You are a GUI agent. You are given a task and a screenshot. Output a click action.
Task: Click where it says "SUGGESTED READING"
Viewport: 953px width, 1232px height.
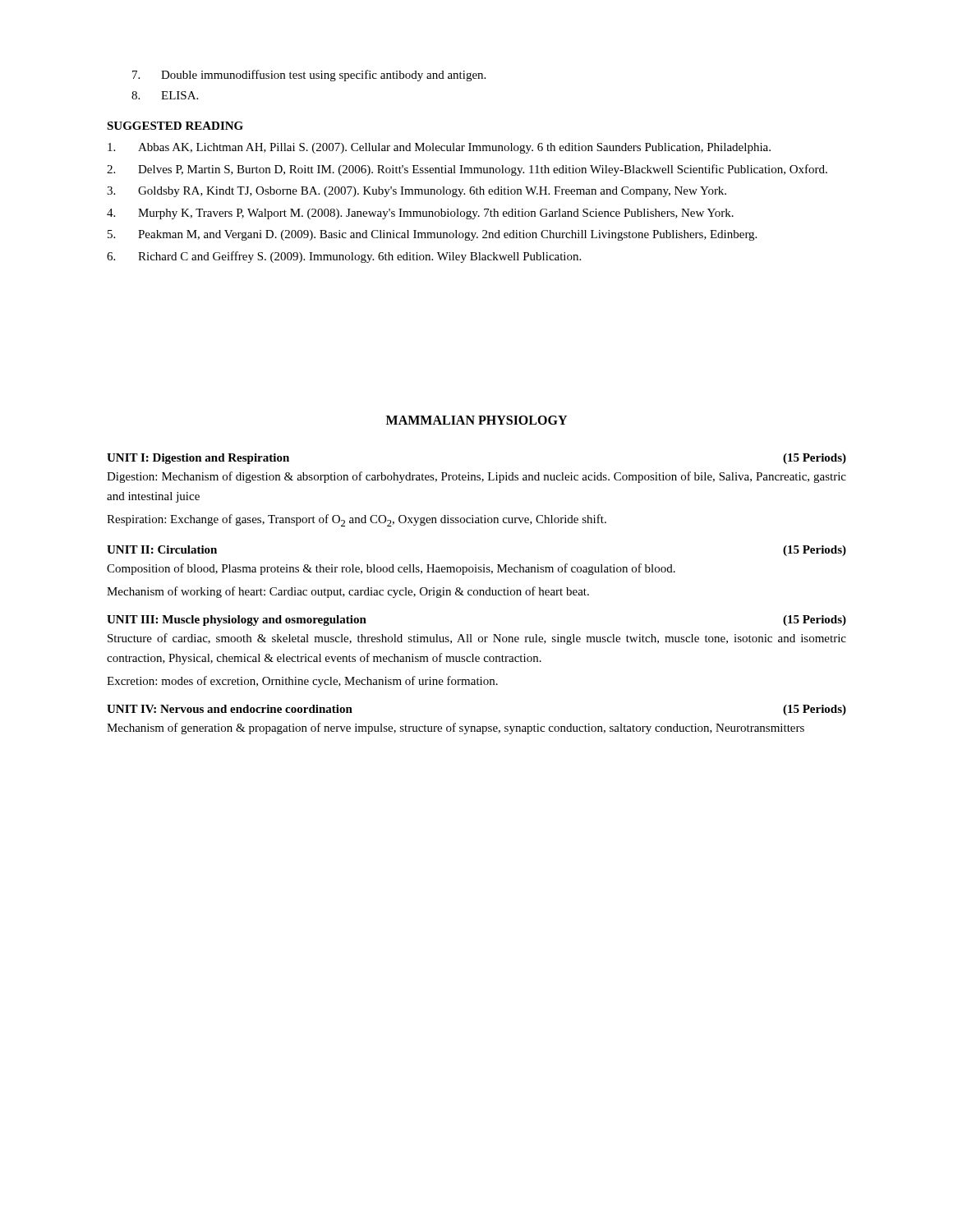(175, 126)
